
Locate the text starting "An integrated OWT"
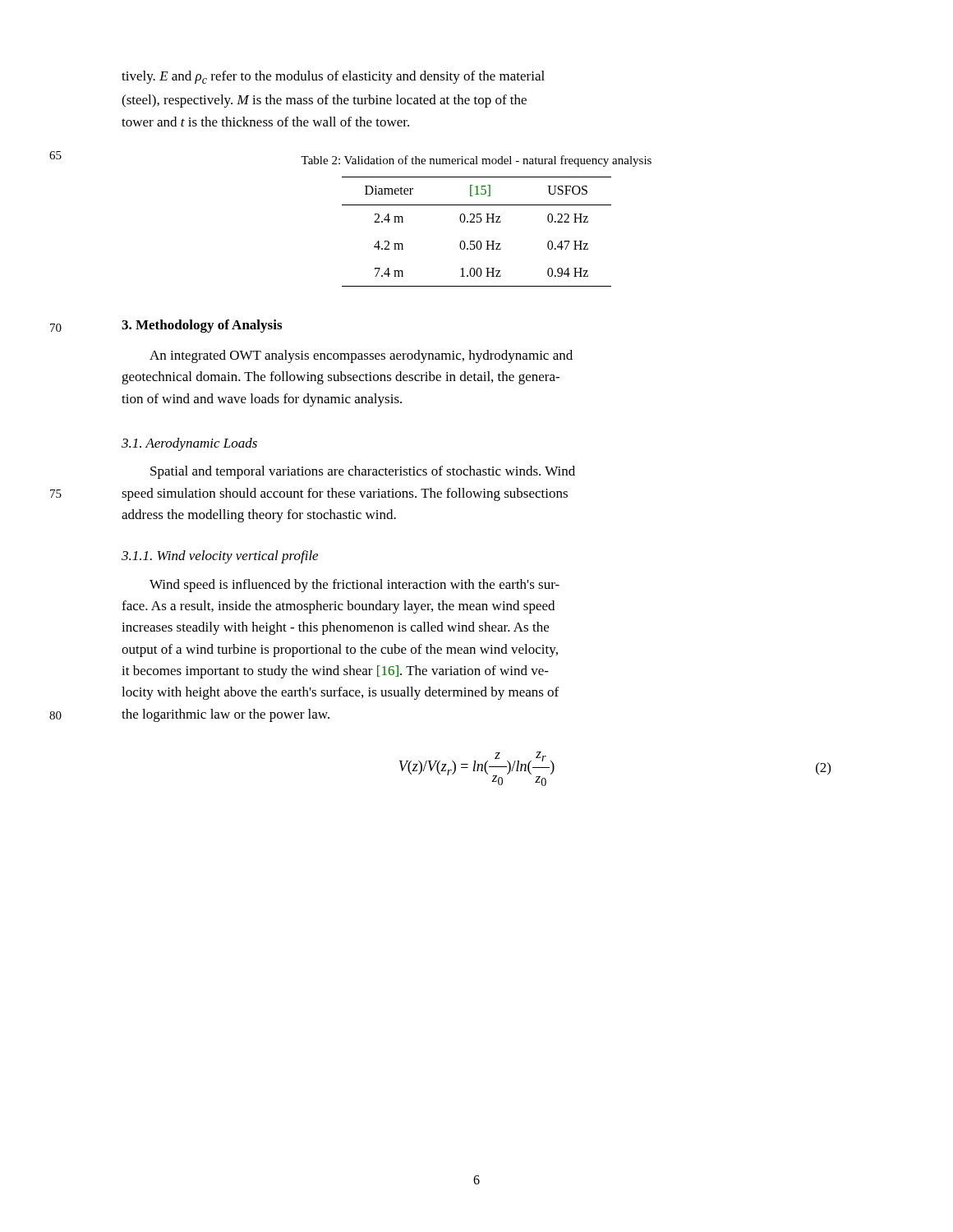[x=476, y=377]
